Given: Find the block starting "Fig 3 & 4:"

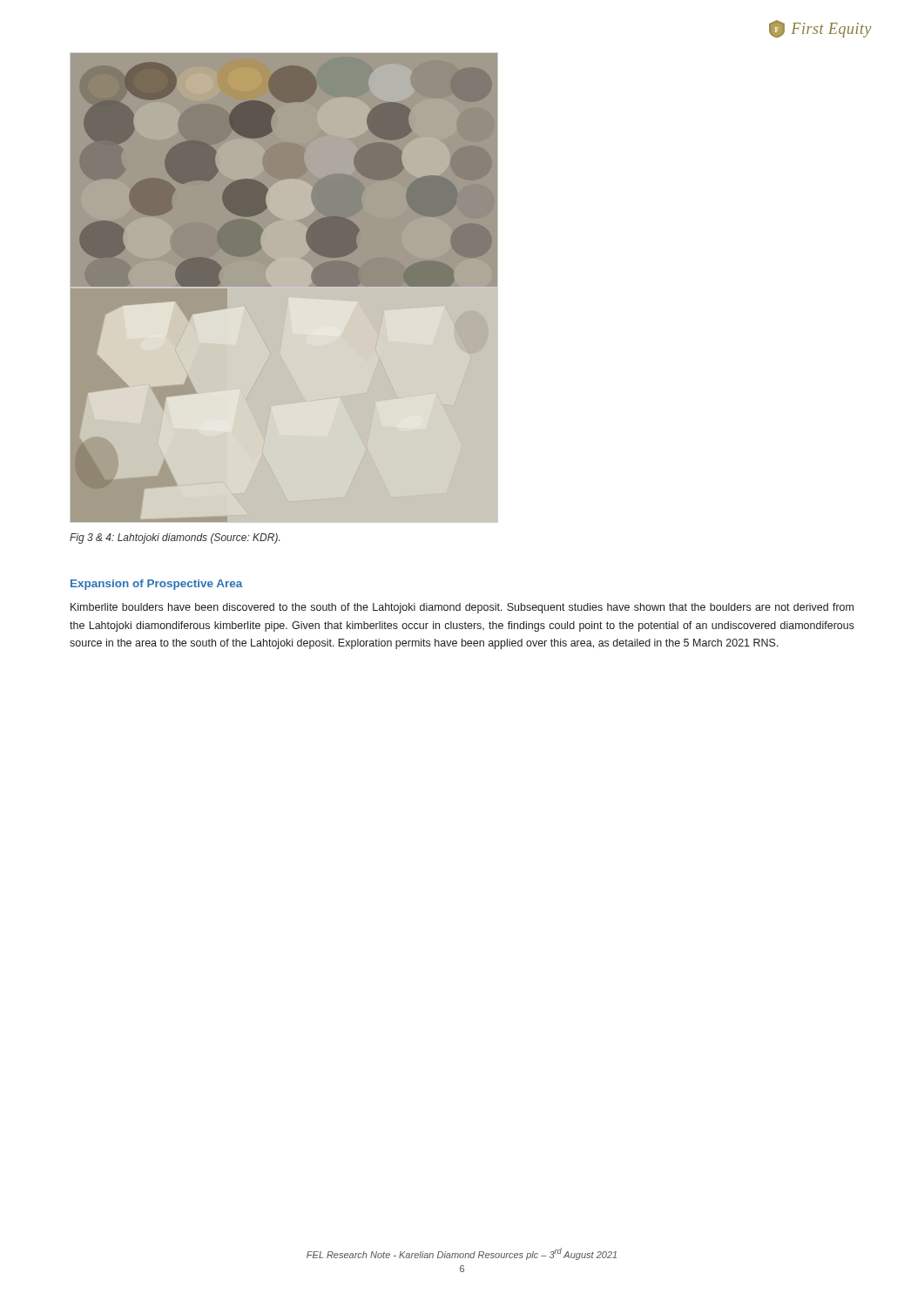Looking at the screenshot, I should click(x=175, y=538).
